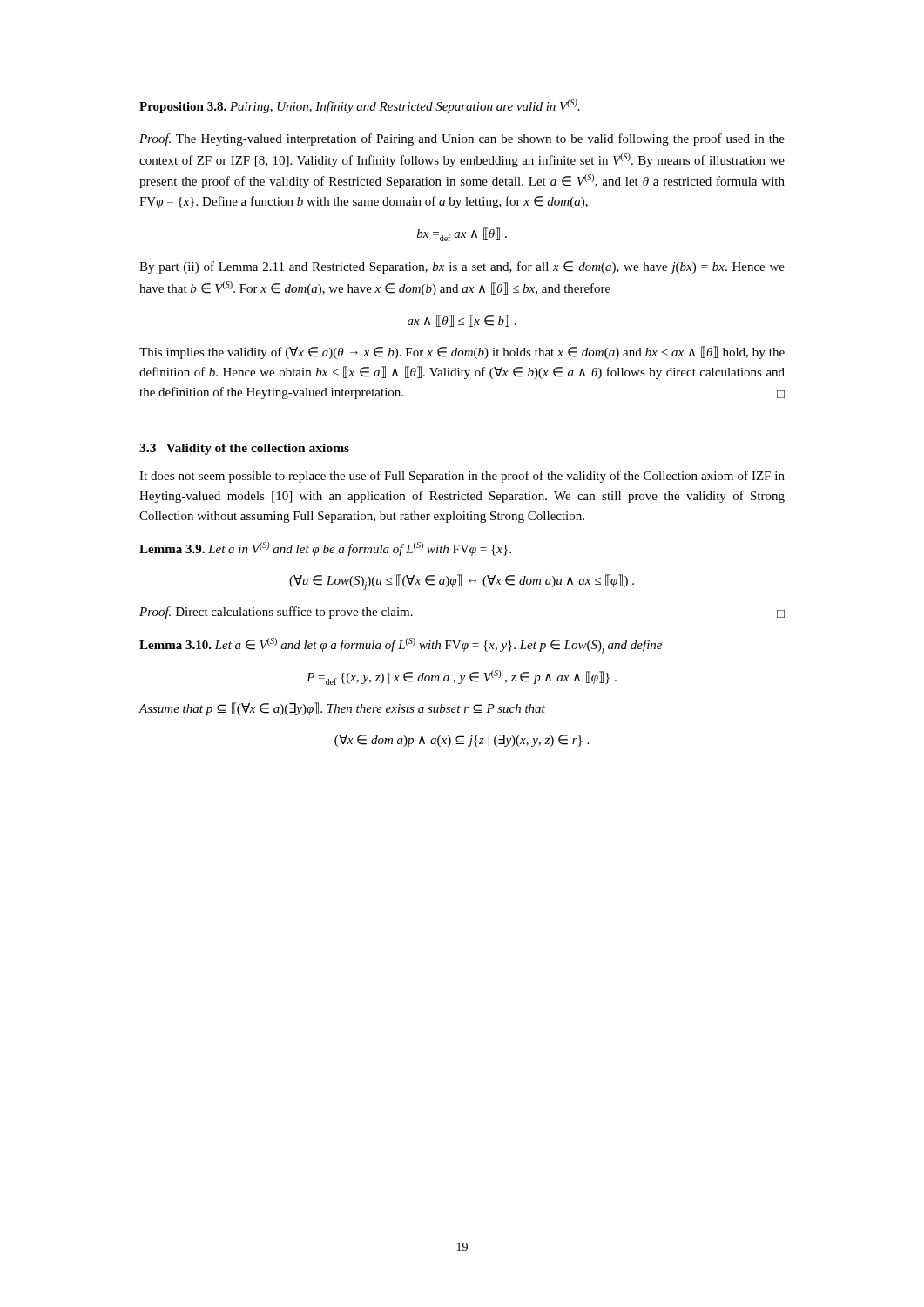The width and height of the screenshot is (924, 1307).
Task: Select the text starting "Lemma 3.10. Let a"
Action: tap(401, 645)
